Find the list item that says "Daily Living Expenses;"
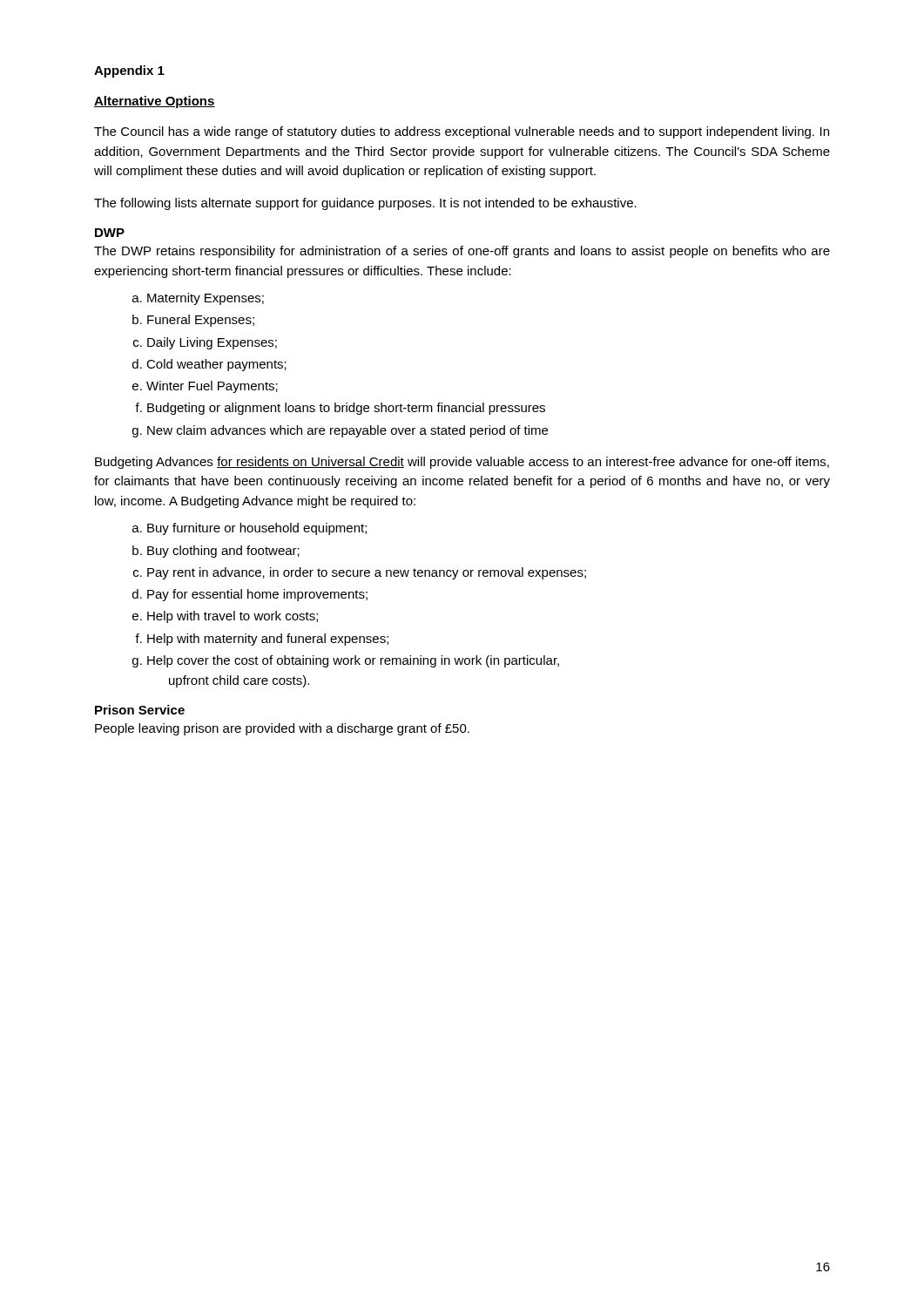924x1307 pixels. click(212, 343)
